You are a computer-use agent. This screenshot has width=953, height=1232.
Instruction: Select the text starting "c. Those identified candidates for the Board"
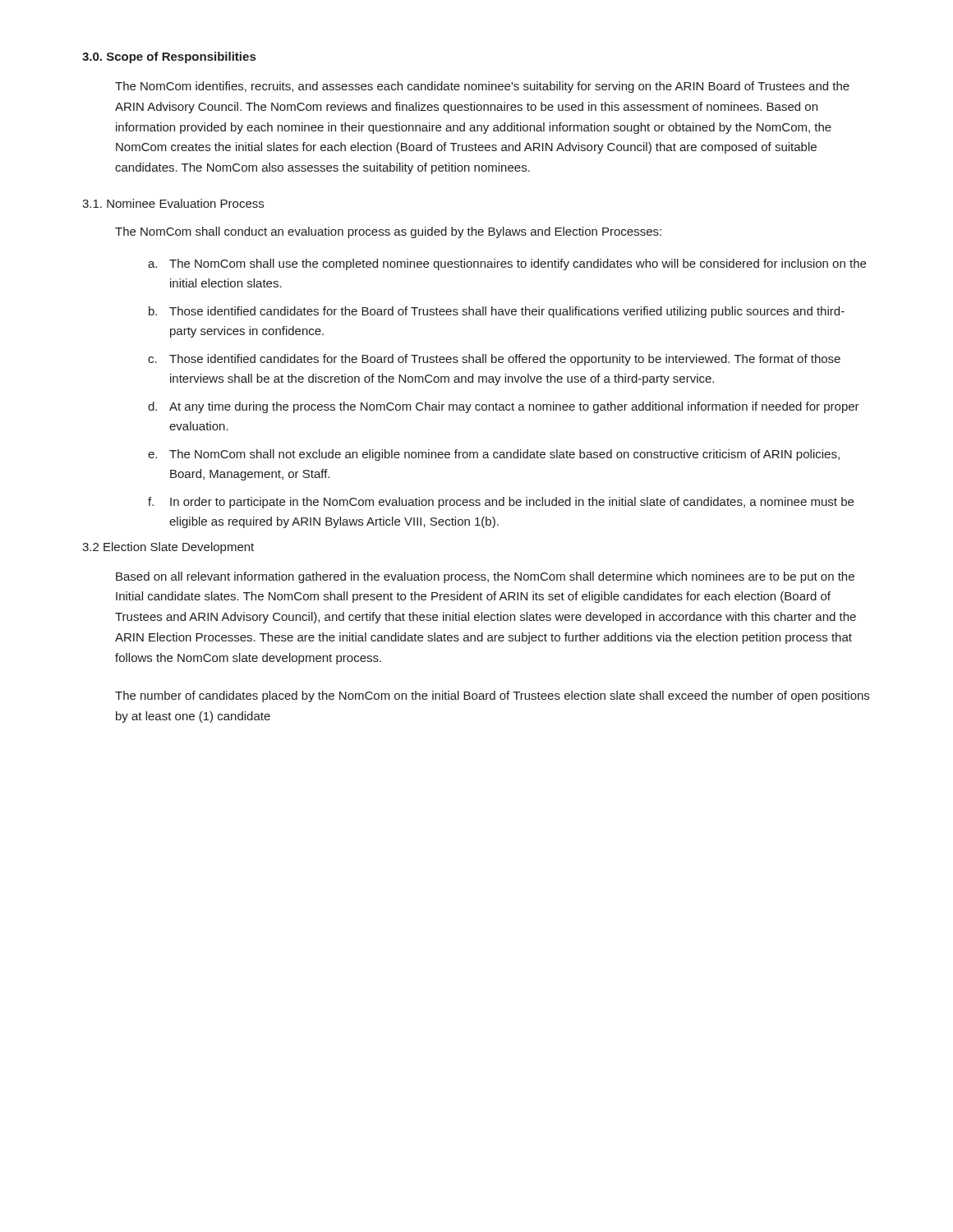click(x=509, y=368)
